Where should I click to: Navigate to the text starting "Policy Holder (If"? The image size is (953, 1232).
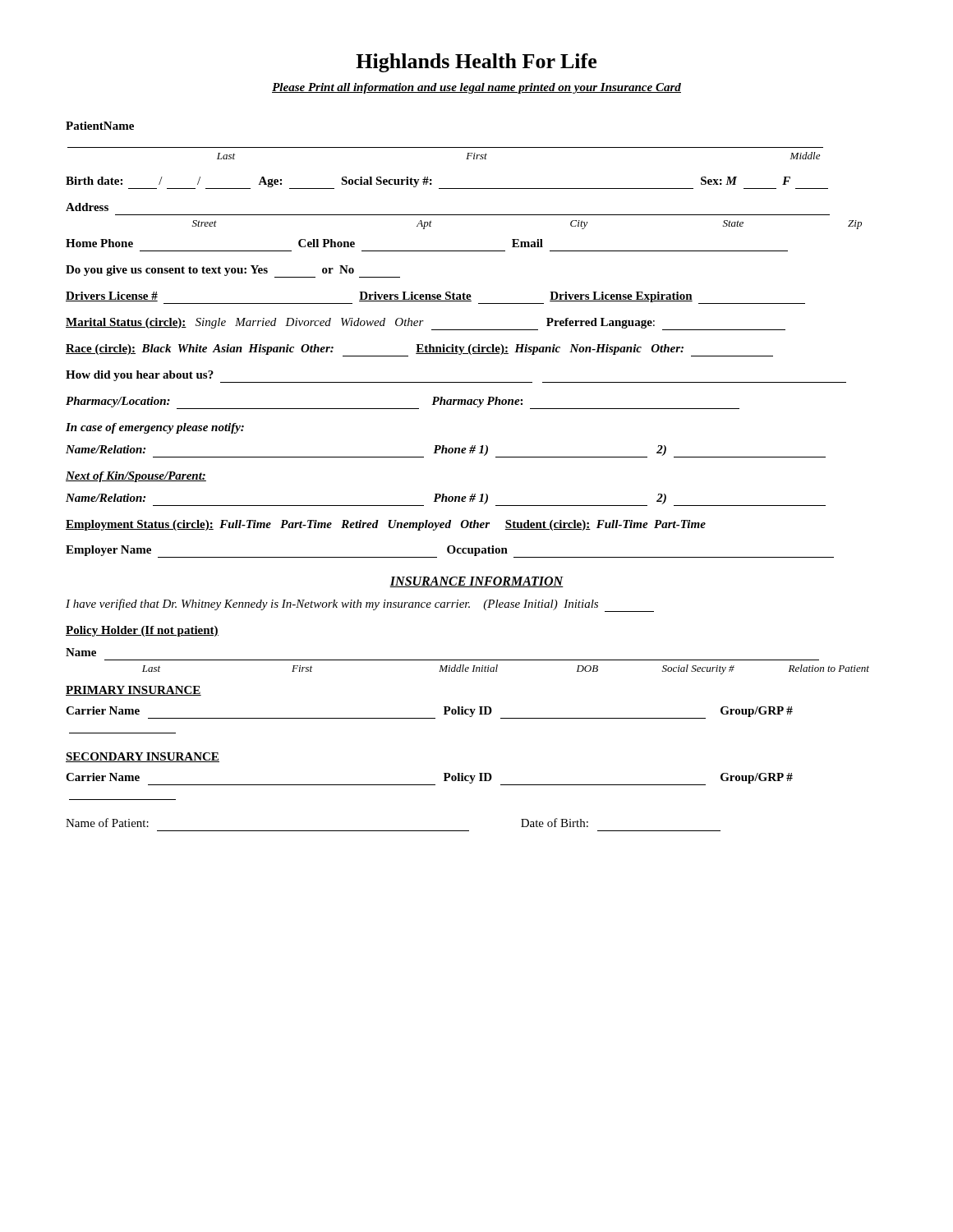[142, 630]
